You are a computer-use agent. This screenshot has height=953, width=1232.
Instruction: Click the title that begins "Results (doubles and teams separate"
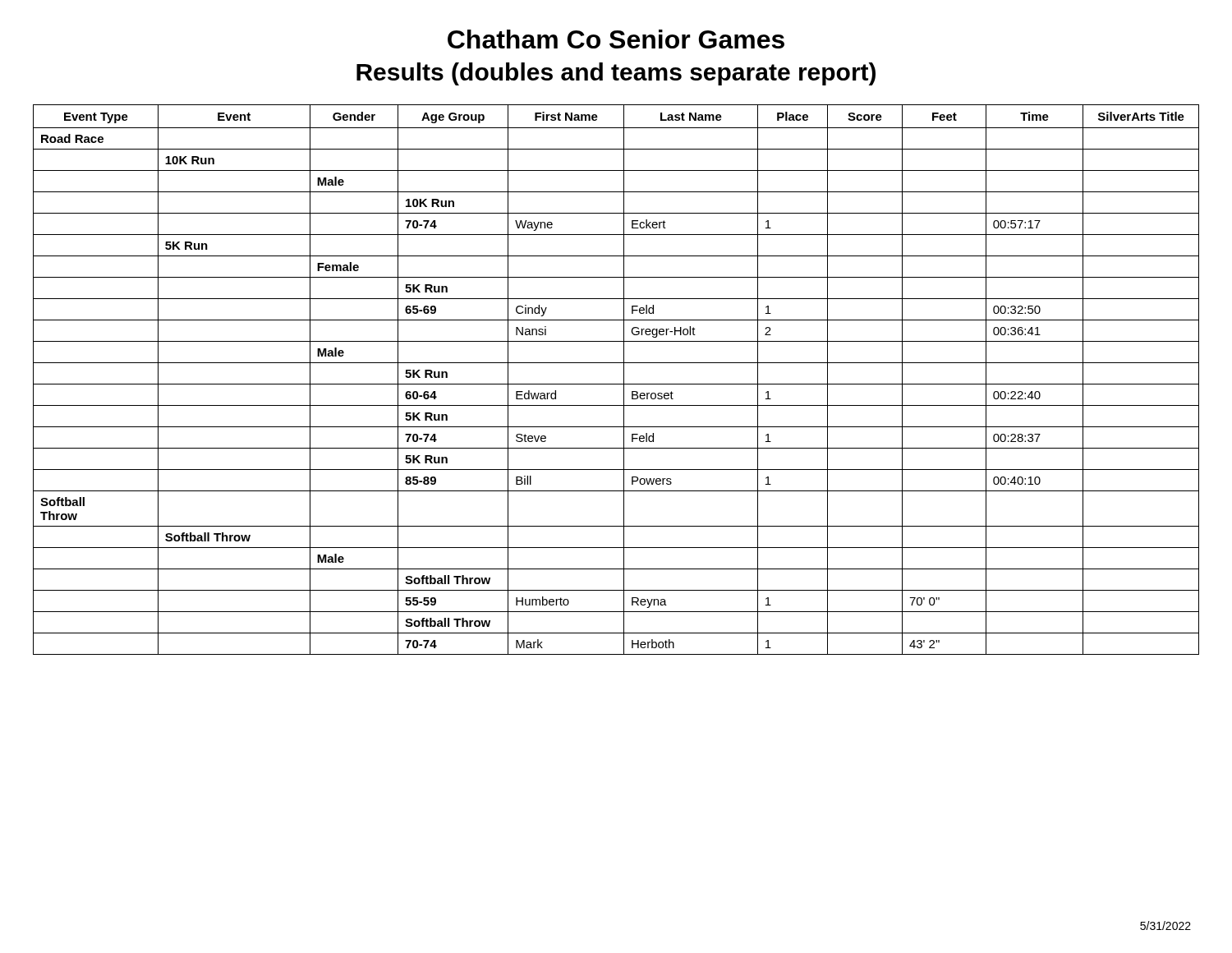tap(616, 72)
